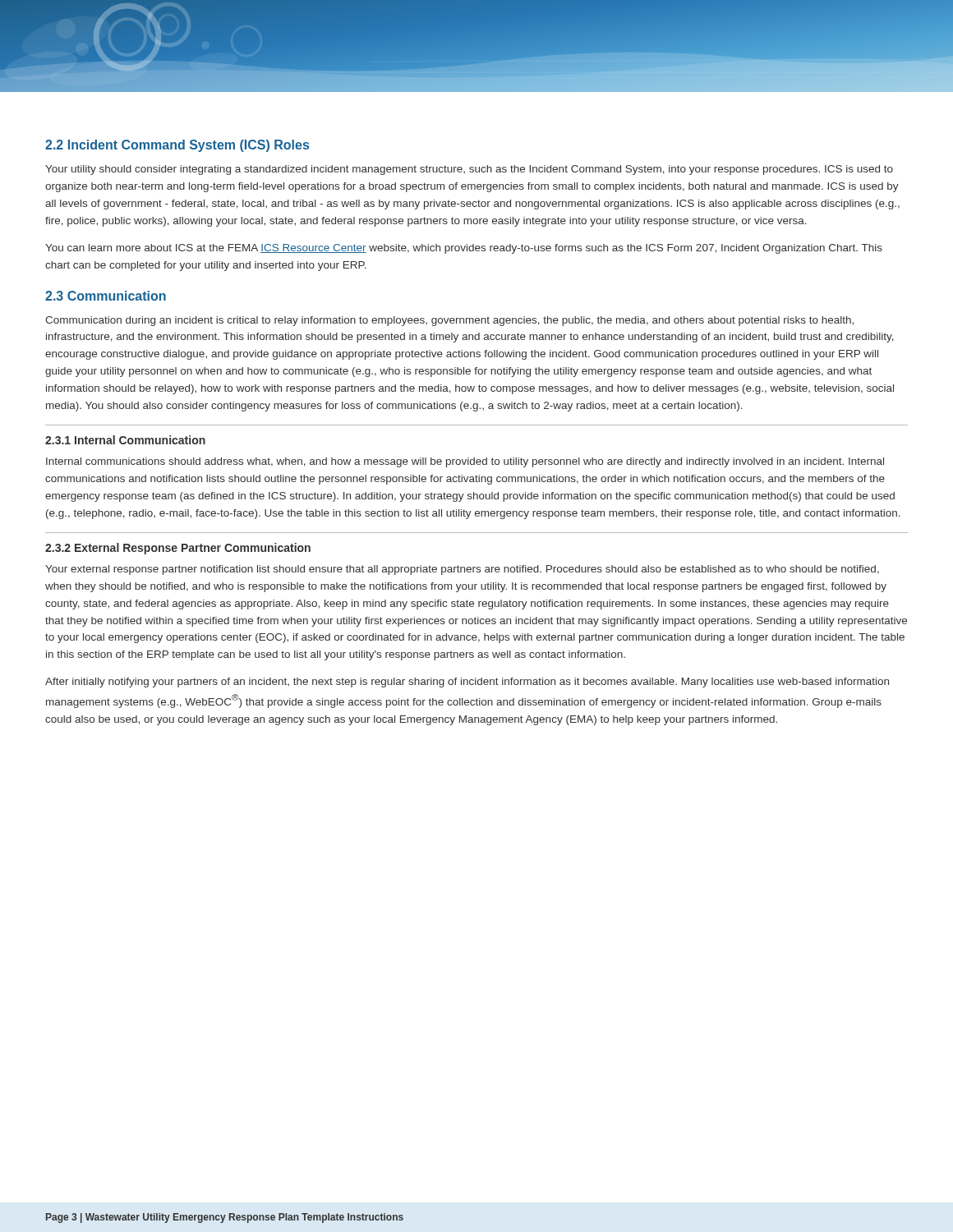Locate the passage starting "2.2 Incident Command System (ICS)"
Viewport: 953px width, 1232px height.
point(177,145)
